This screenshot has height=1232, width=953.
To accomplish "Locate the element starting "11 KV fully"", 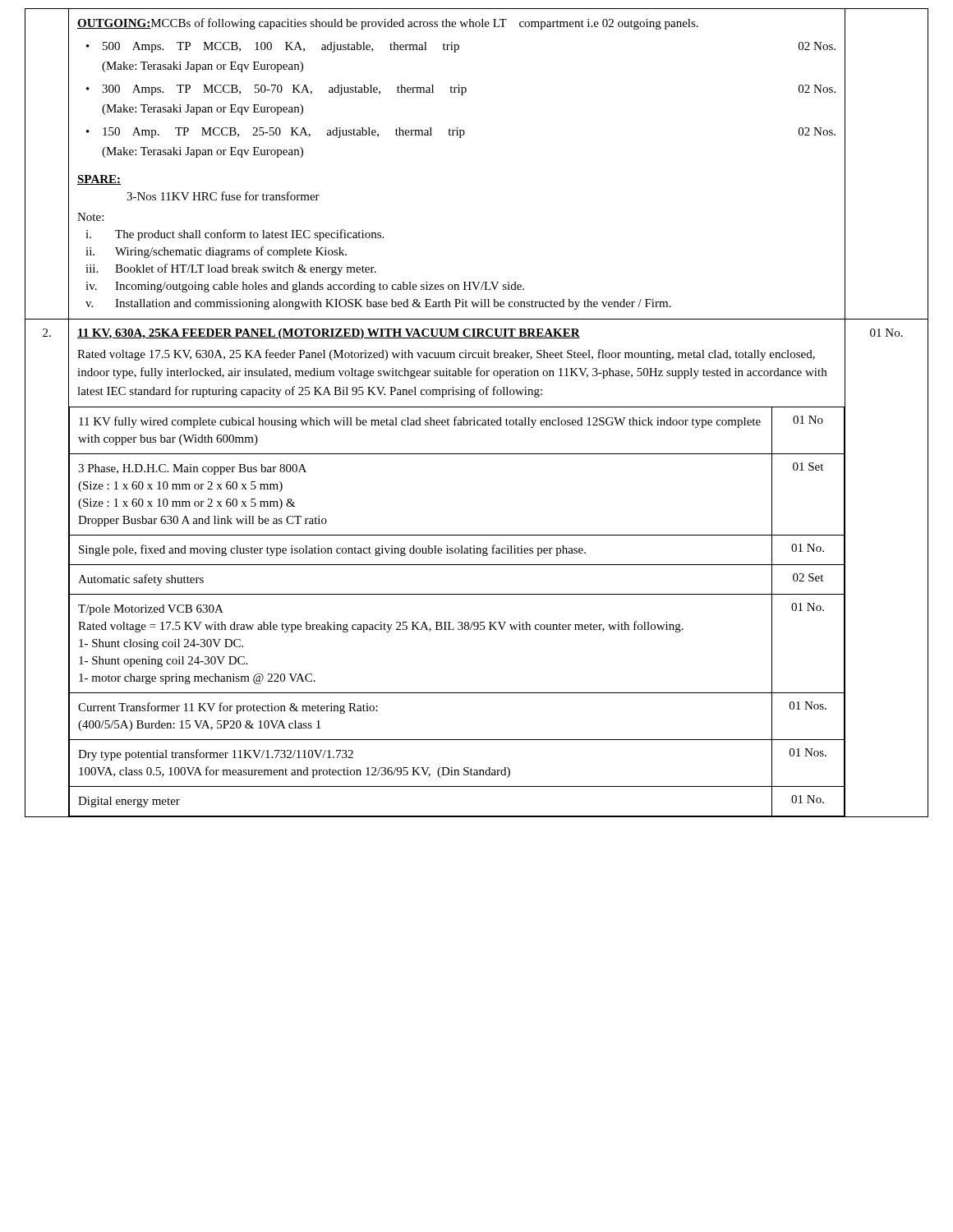I will click(419, 430).
